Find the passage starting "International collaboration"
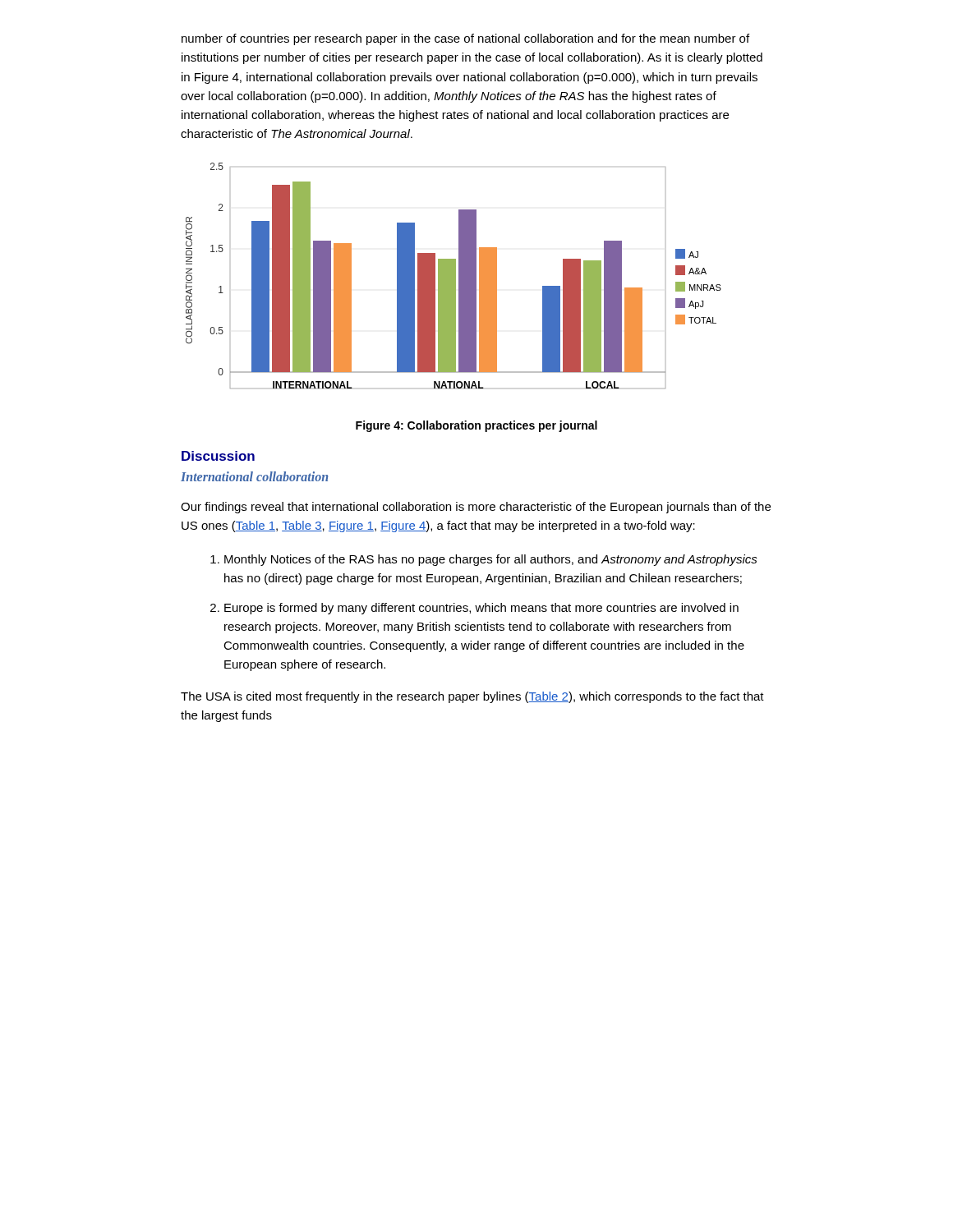The height and width of the screenshot is (1232, 953). point(255,476)
